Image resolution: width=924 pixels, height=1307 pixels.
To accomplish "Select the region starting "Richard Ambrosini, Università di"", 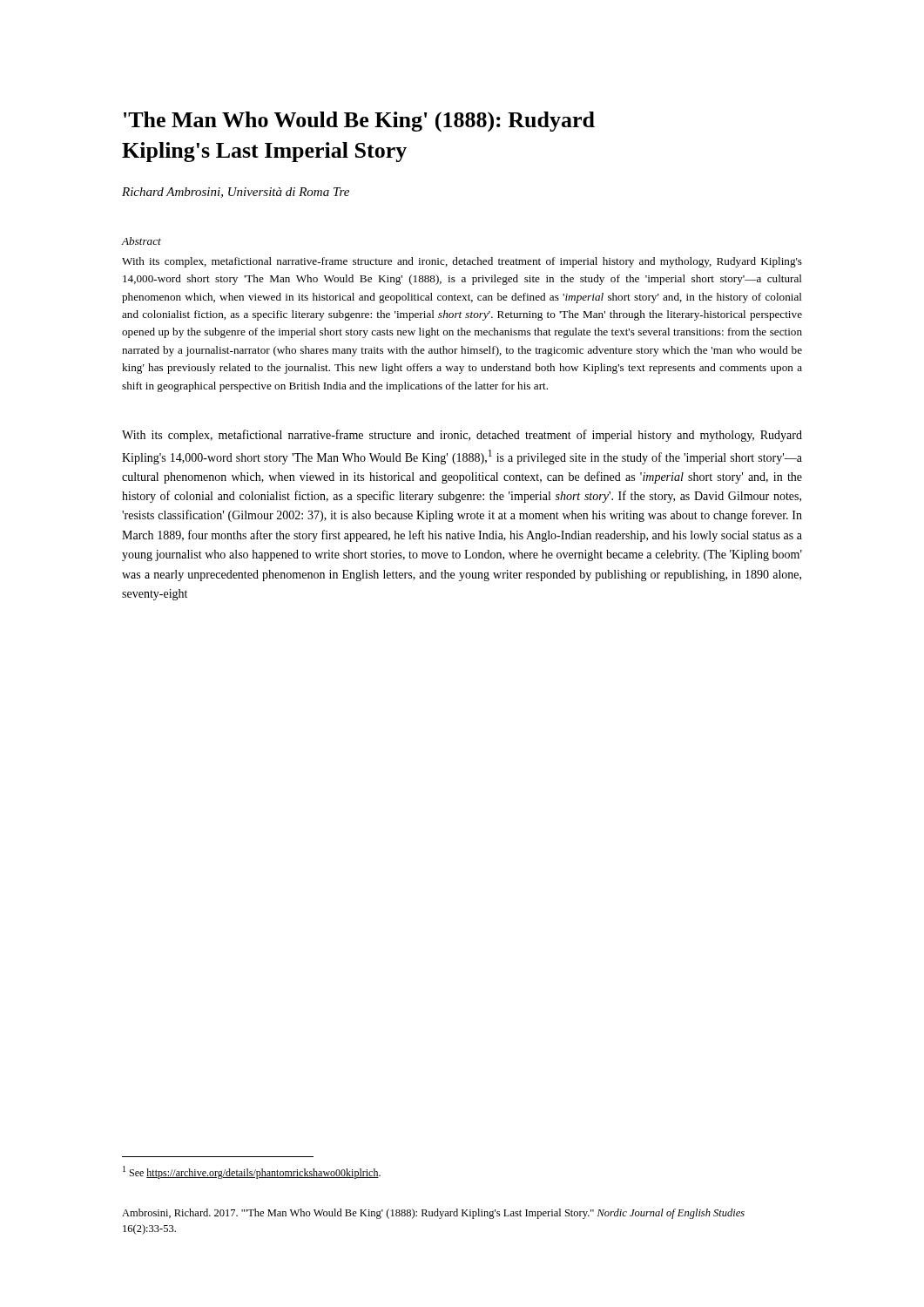I will [x=236, y=192].
